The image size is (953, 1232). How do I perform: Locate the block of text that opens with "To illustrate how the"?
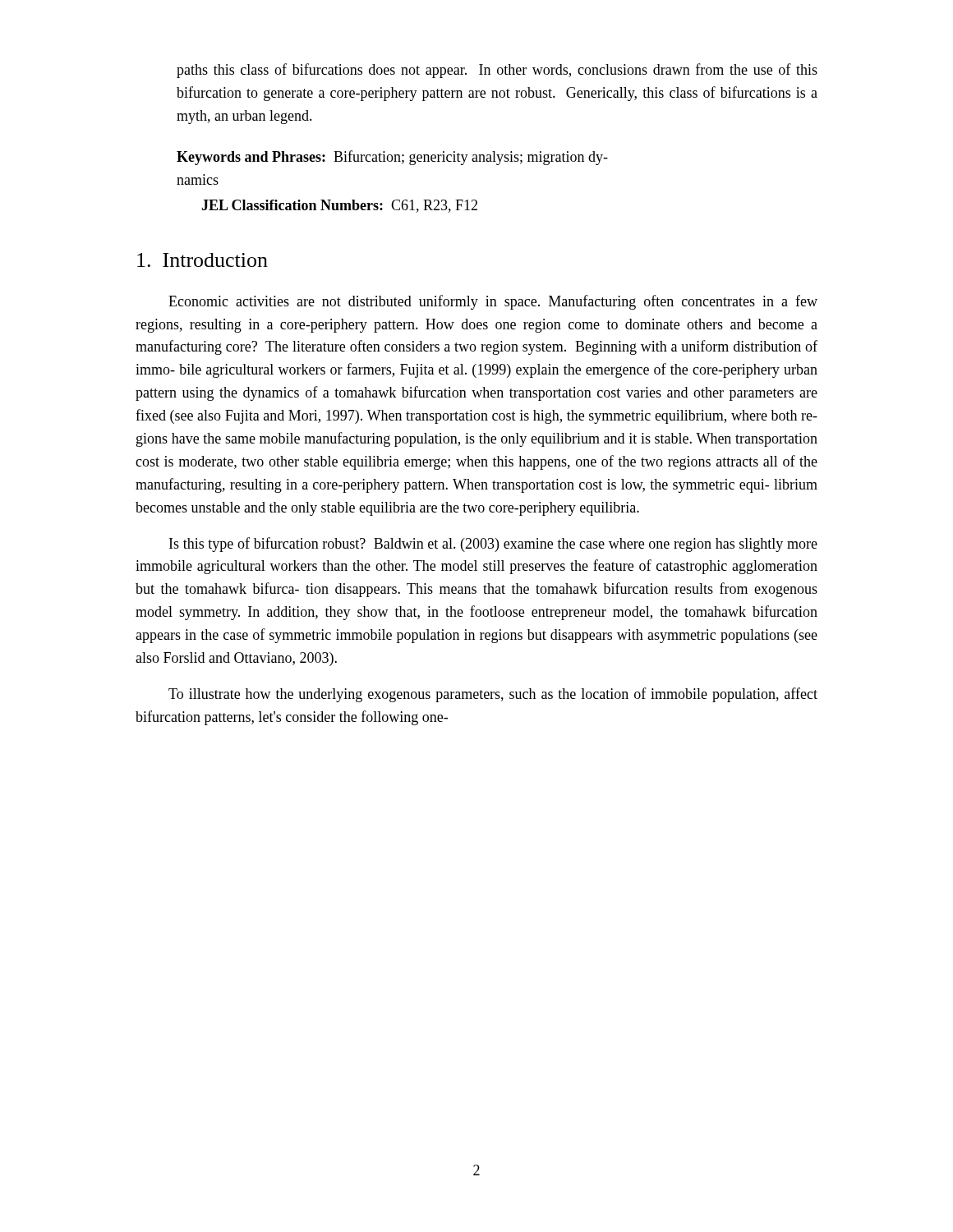[x=476, y=705]
